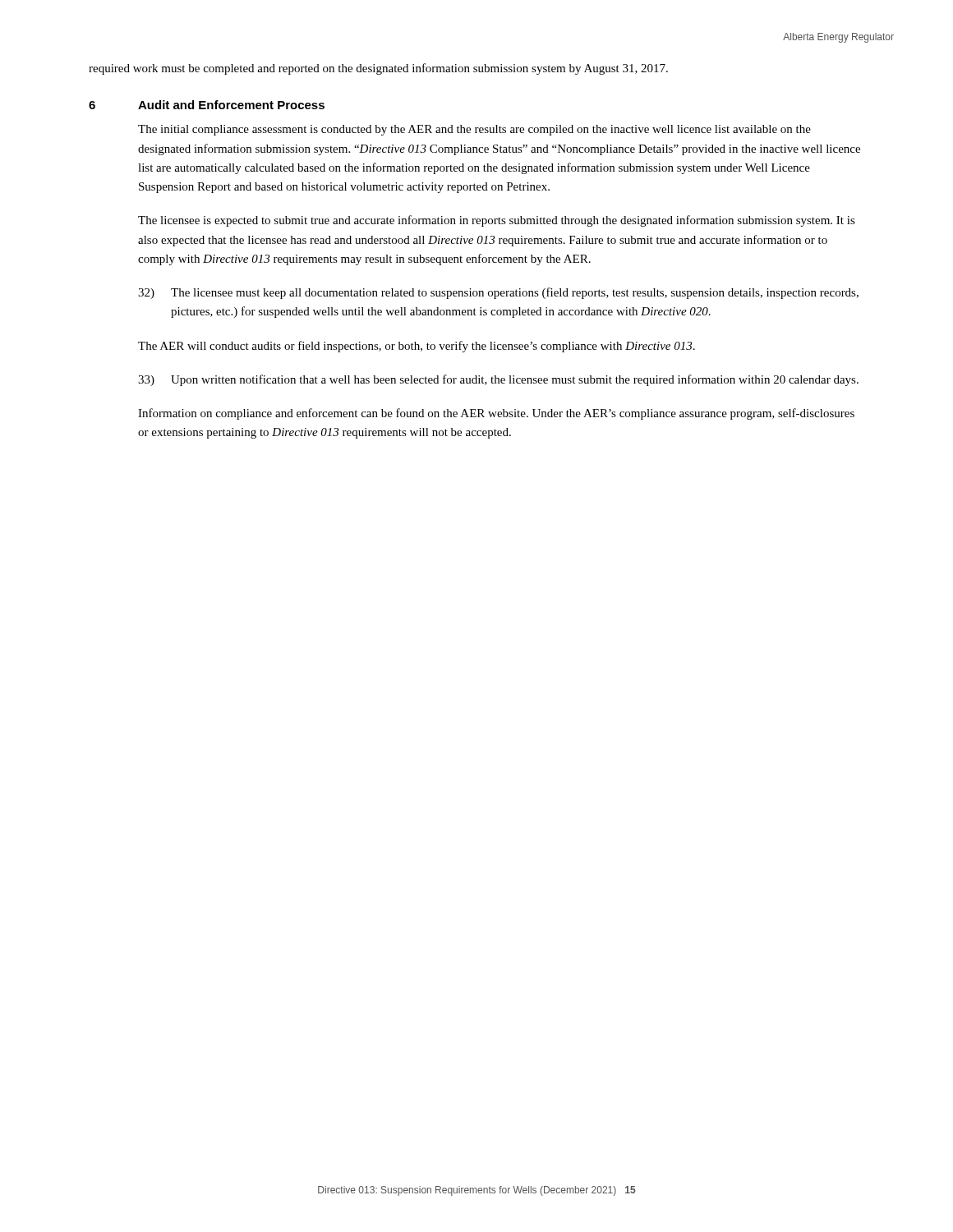Click on the text block starting "The initial compliance assessment is"

point(499,158)
